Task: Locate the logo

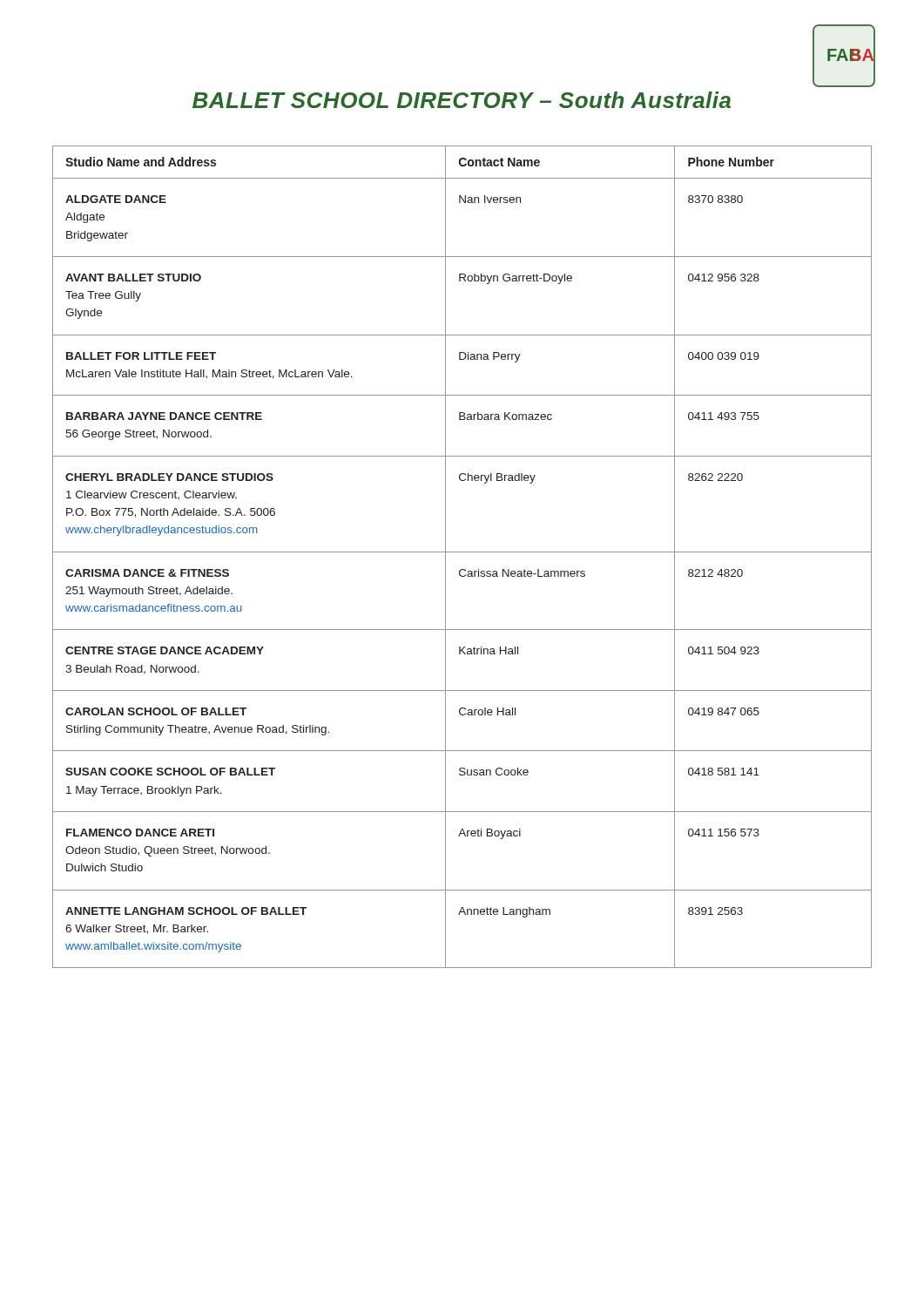Action: [x=847, y=59]
